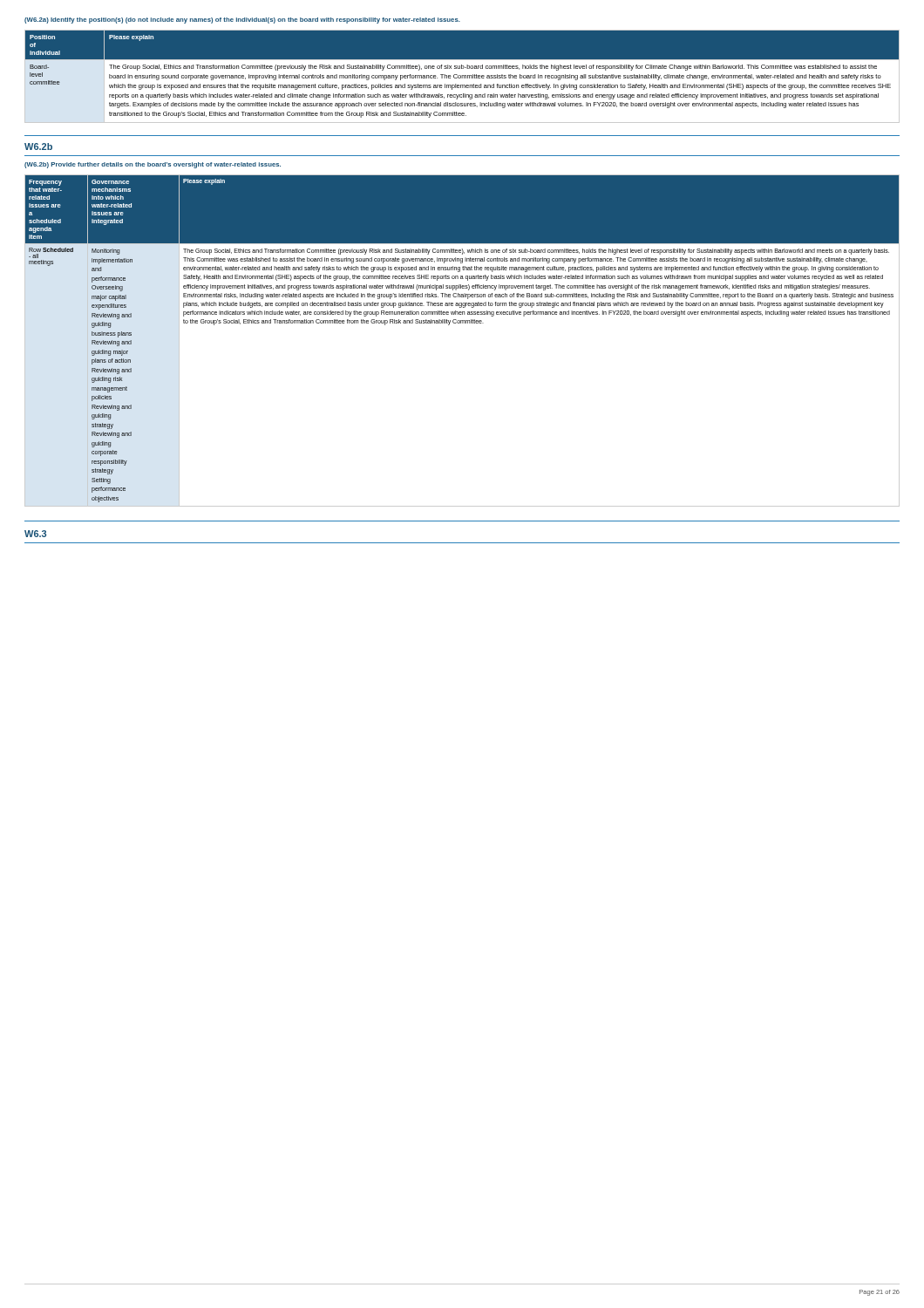Navigate to the text starting "(W6.2b) Provide further details on the board's oversight"
Screen dimensions: 1308x924
[x=153, y=165]
